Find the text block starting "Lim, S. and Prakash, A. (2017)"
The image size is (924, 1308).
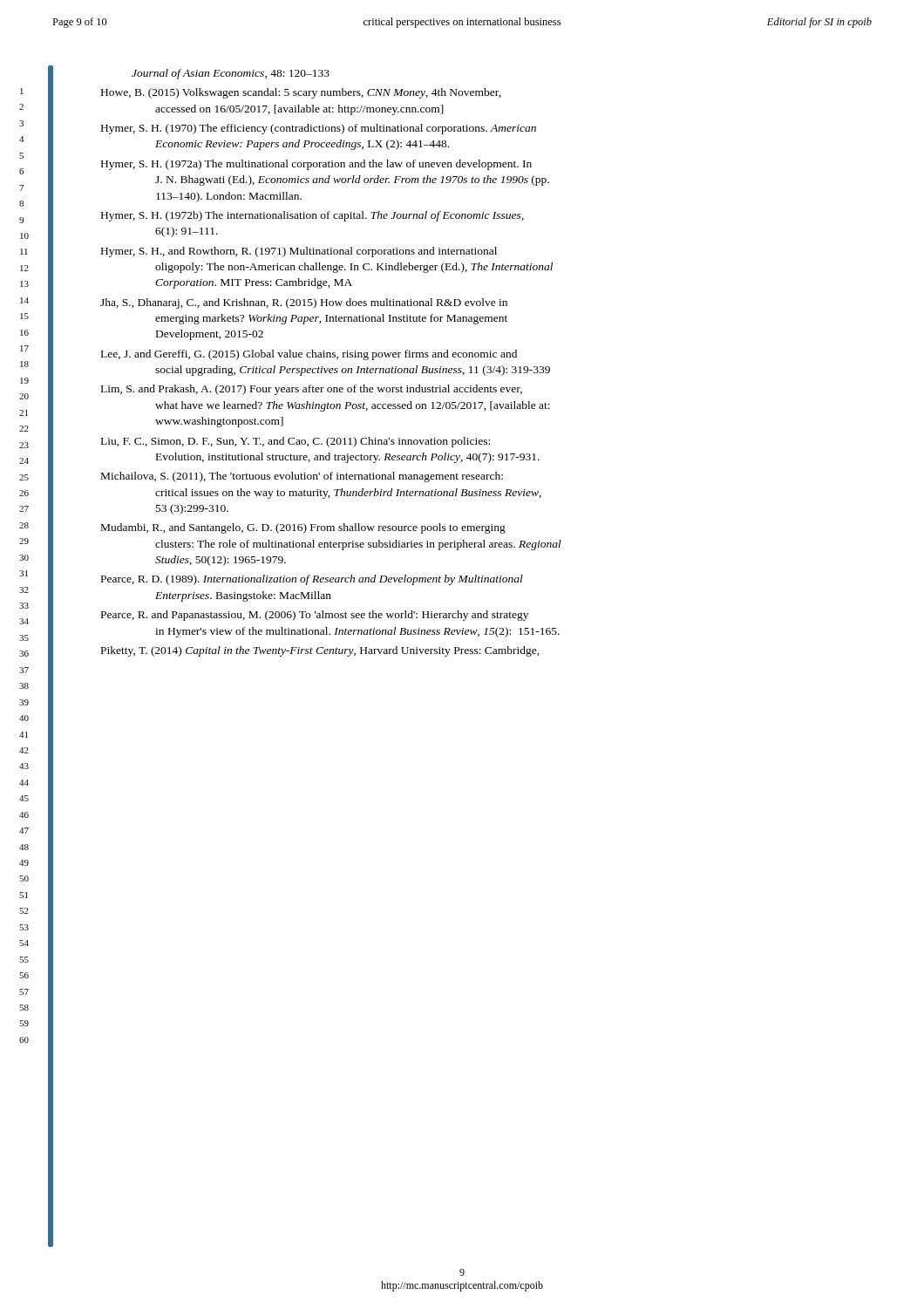(x=325, y=405)
